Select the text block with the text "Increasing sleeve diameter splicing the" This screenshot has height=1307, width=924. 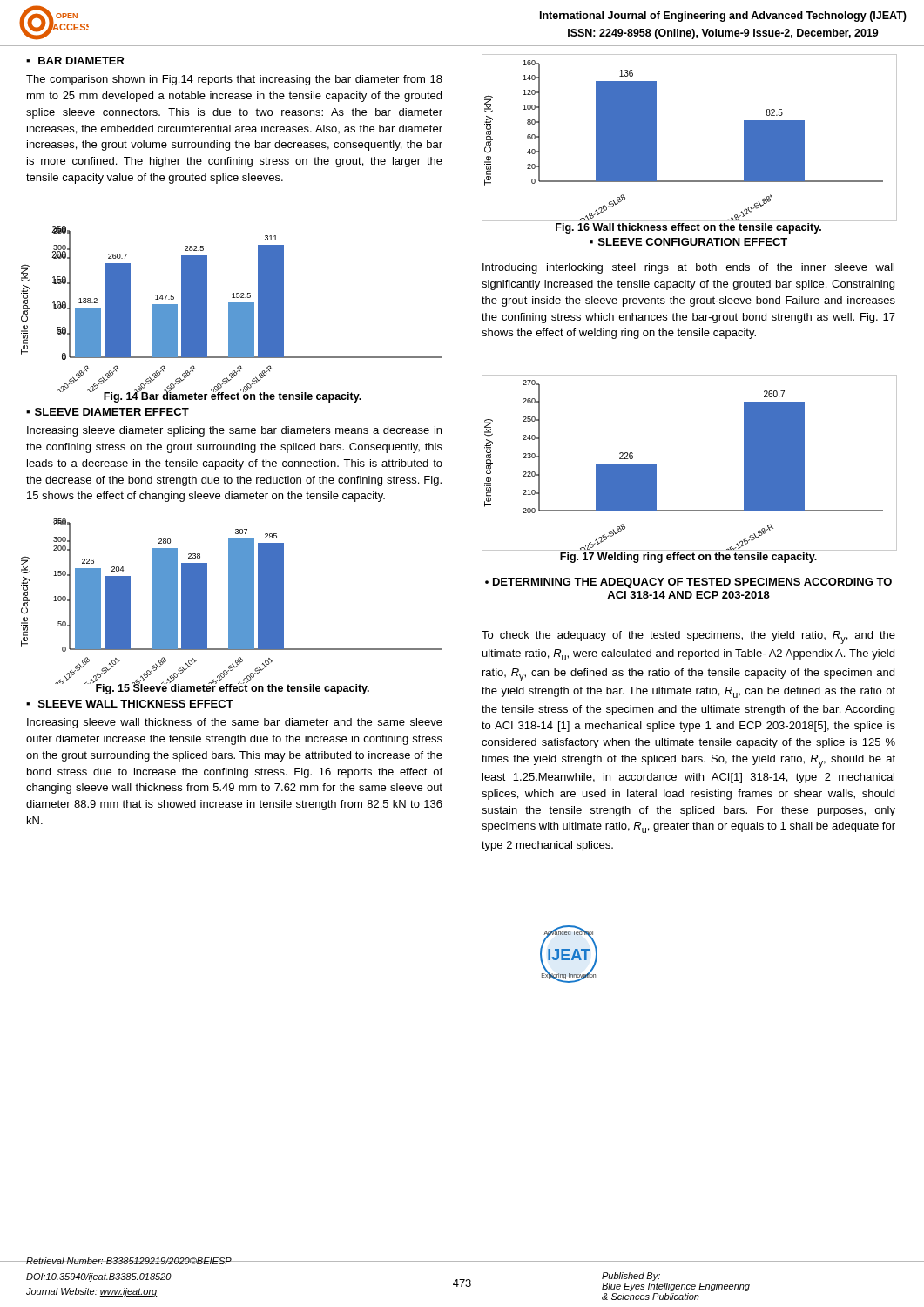[x=234, y=463]
